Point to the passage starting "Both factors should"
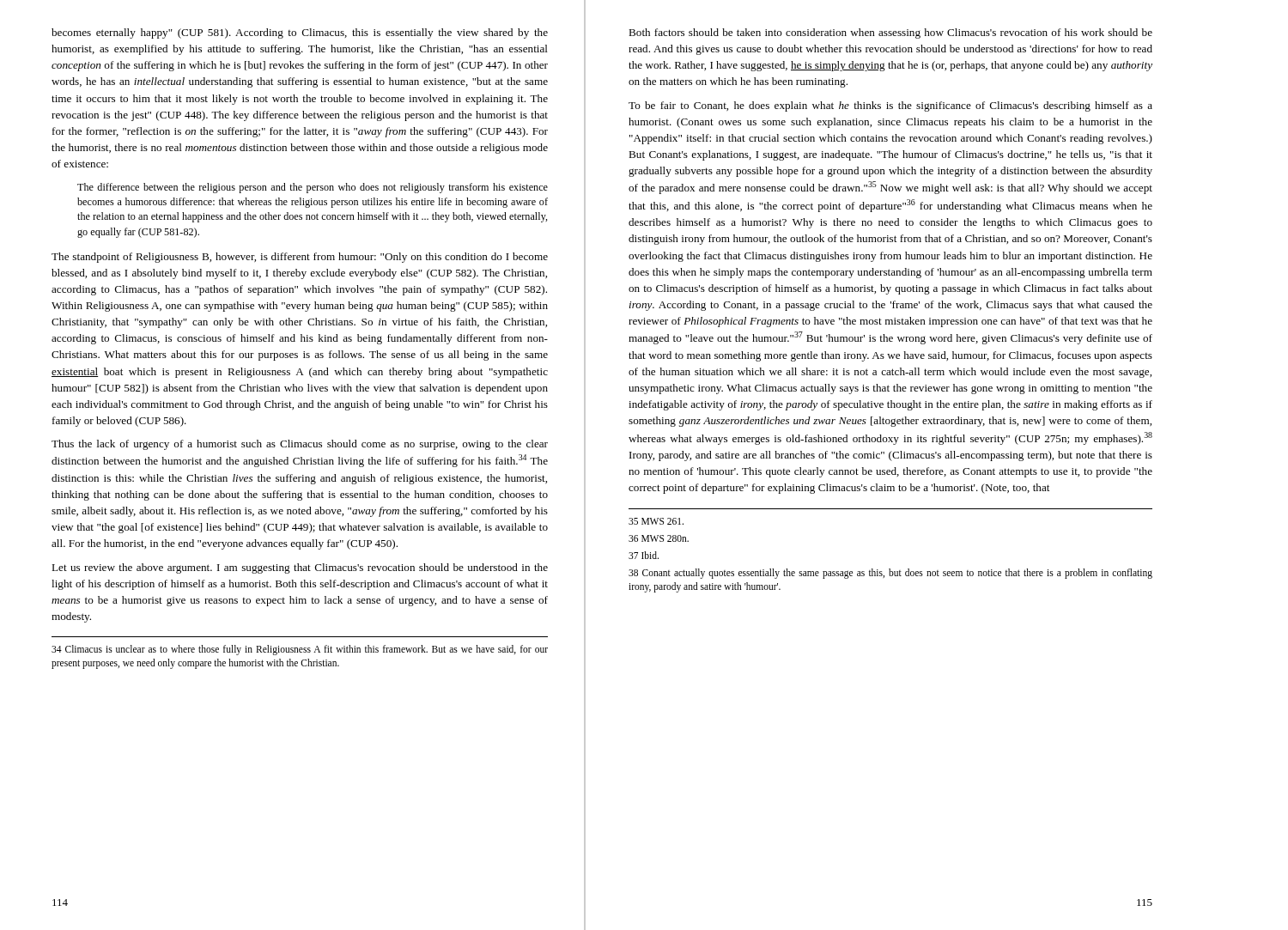Screen dimensions: 930x1288 pos(890,57)
